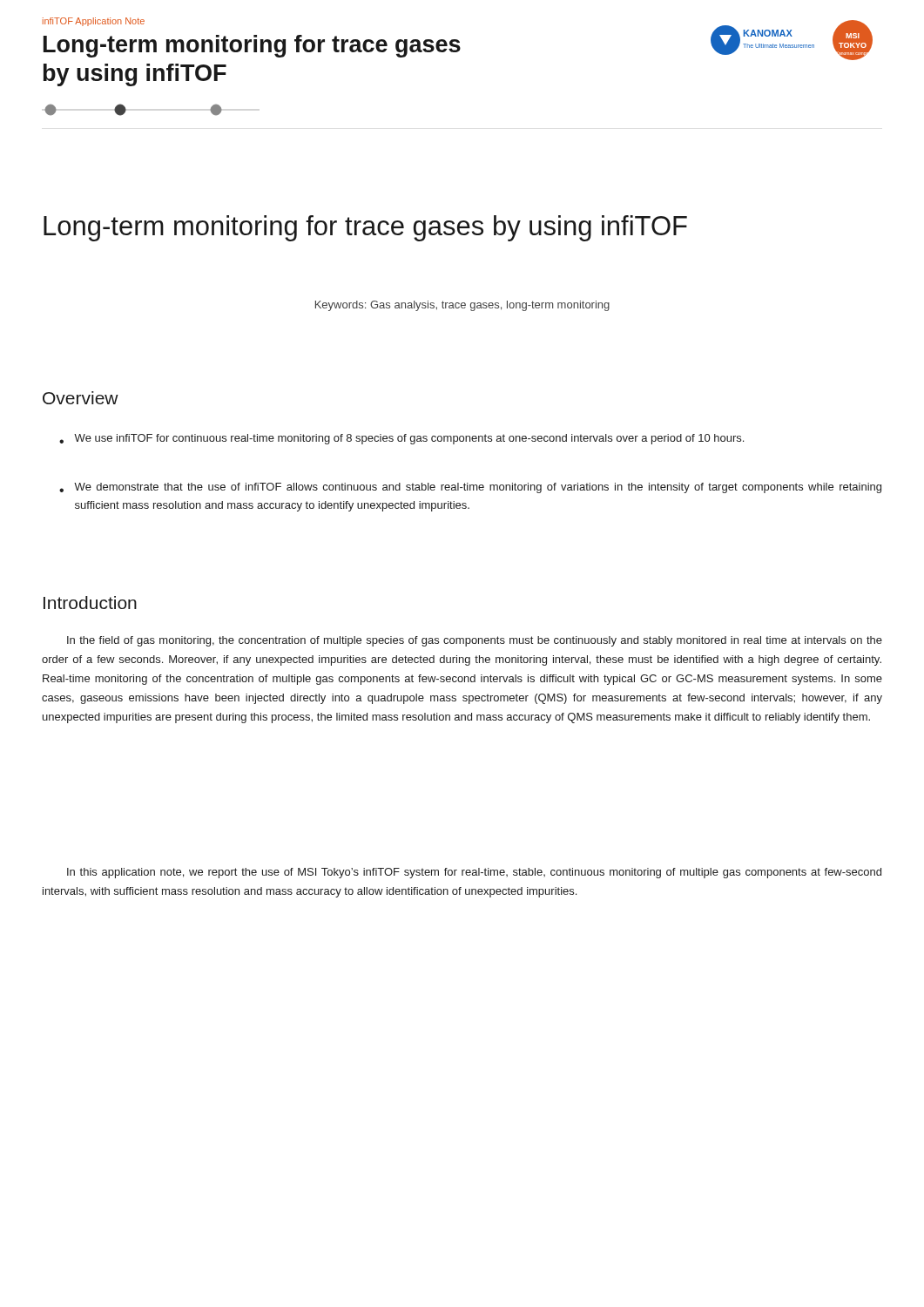Click on the region starting "In this application note, we report the"
Screen dimensions: 1307x924
(462, 881)
